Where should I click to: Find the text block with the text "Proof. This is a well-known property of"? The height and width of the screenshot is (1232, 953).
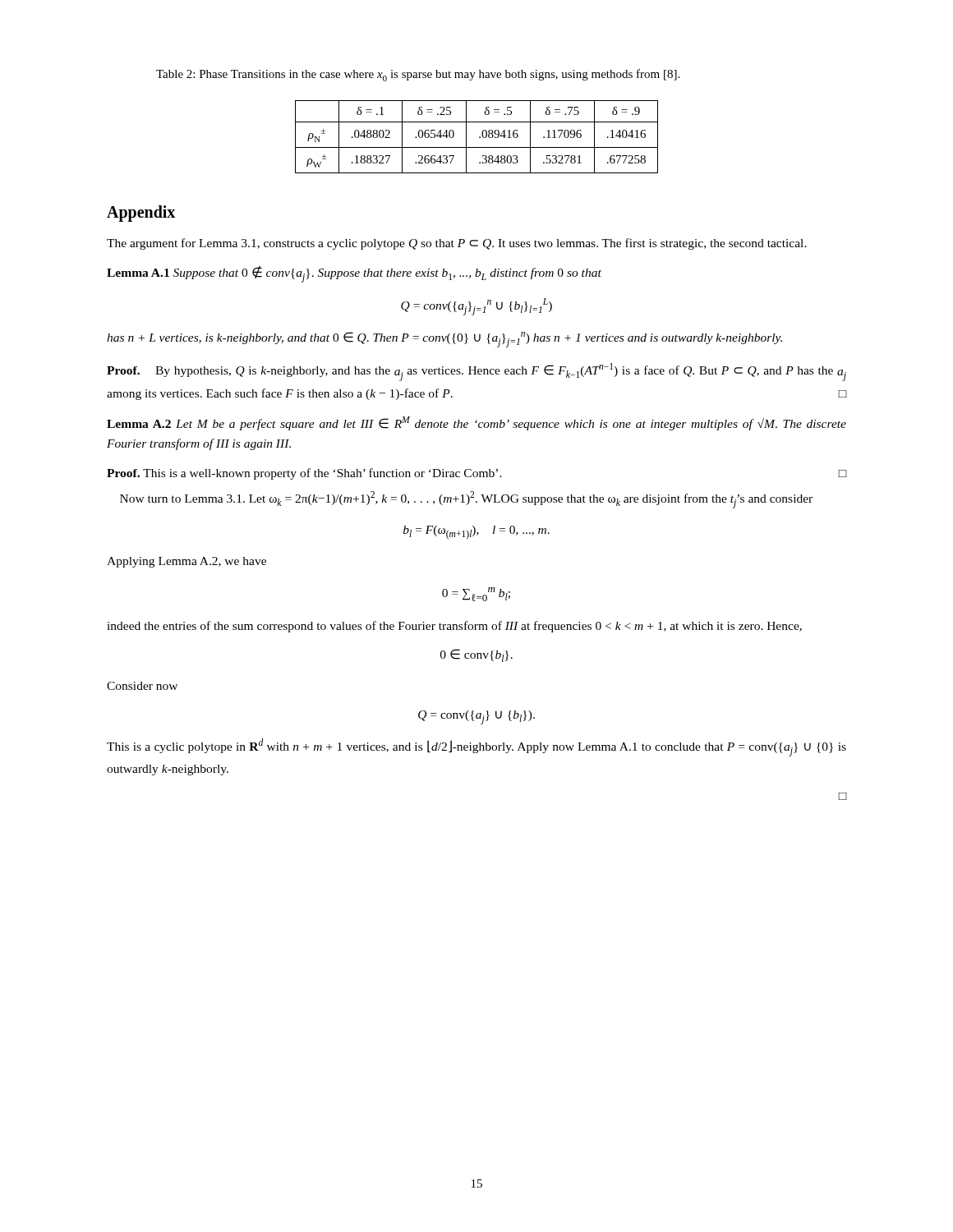[476, 473]
